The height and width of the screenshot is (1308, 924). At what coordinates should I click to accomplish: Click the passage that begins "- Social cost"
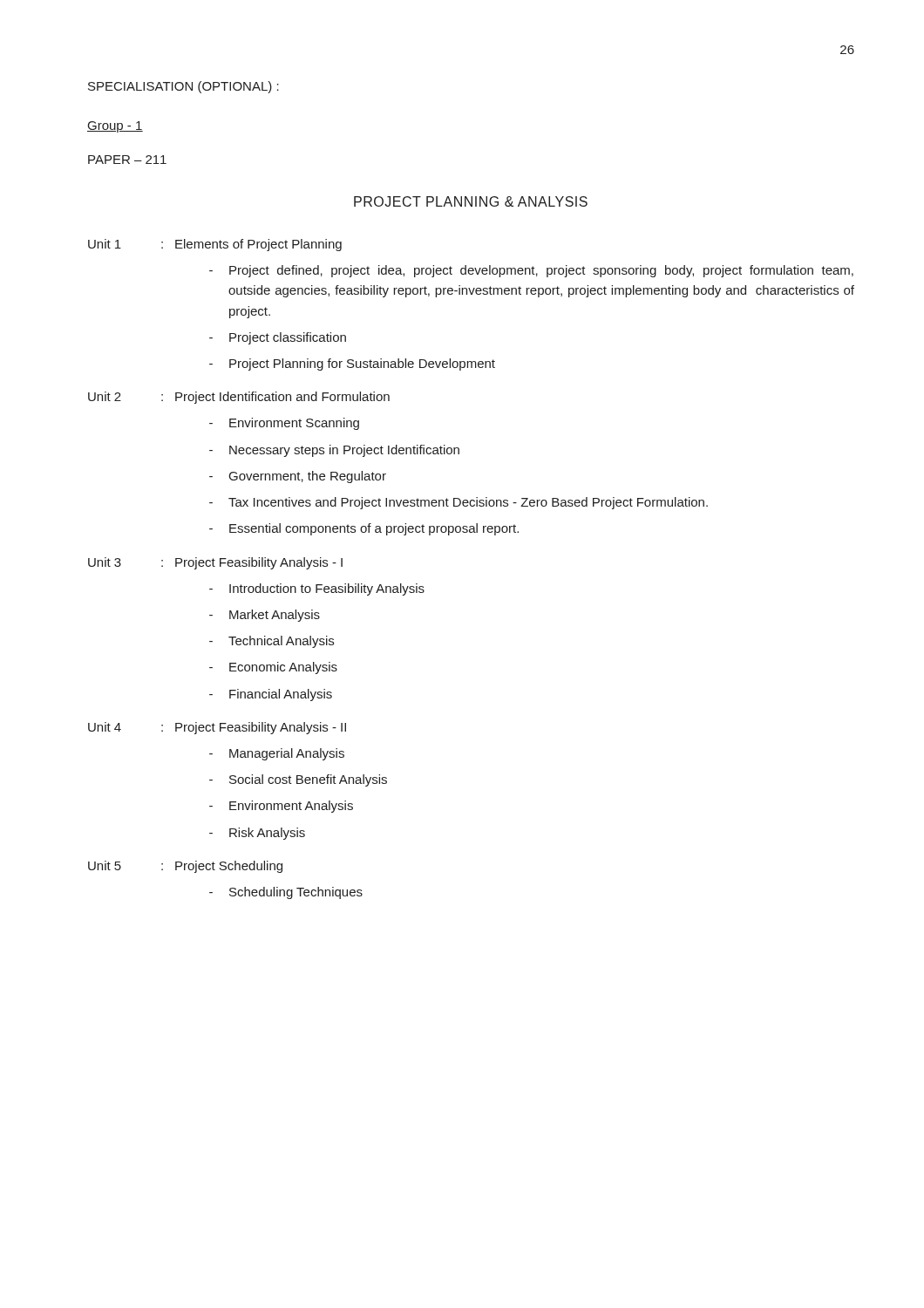298,780
